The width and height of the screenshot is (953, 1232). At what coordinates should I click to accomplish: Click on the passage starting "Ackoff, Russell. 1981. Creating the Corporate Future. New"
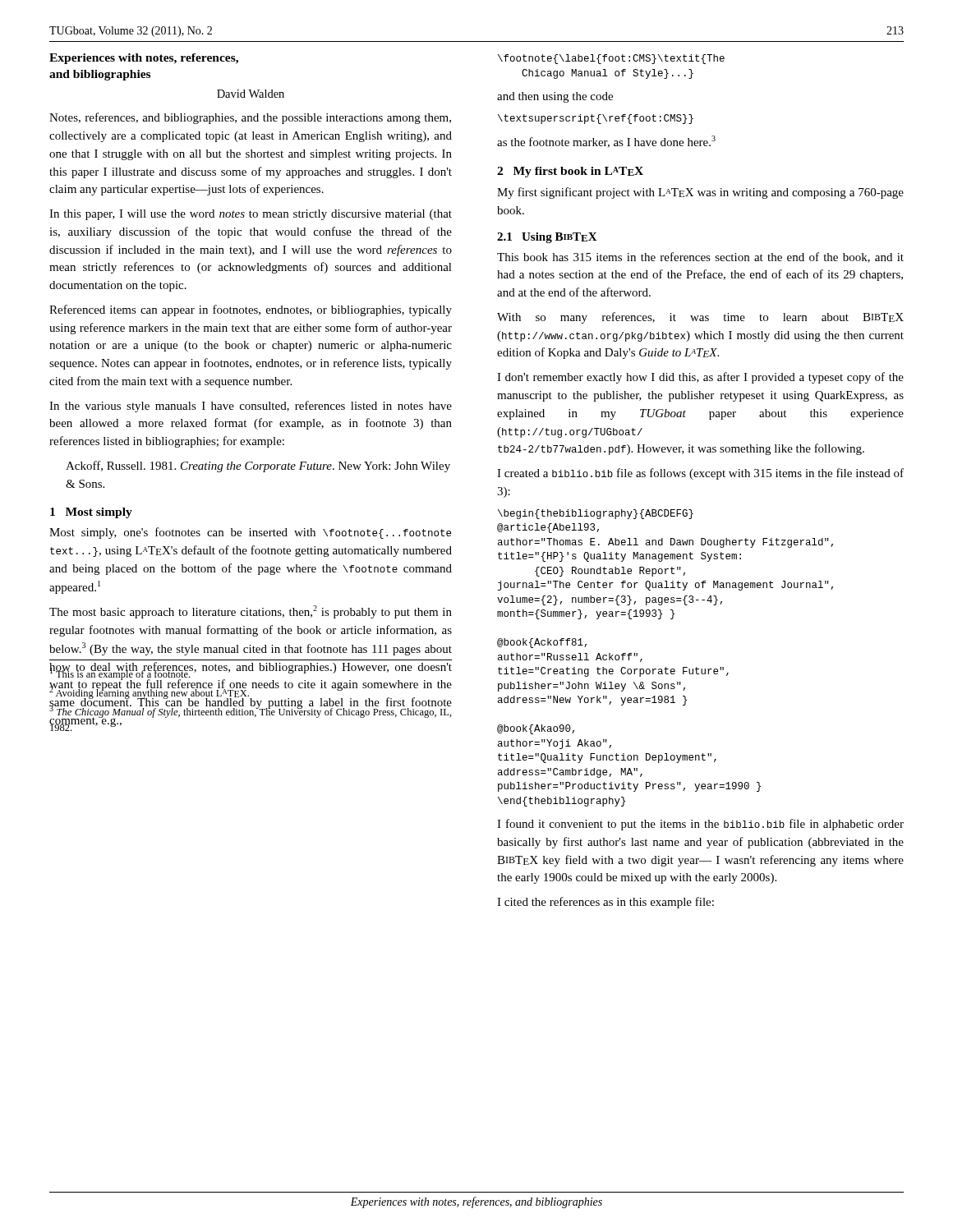[x=259, y=475]
